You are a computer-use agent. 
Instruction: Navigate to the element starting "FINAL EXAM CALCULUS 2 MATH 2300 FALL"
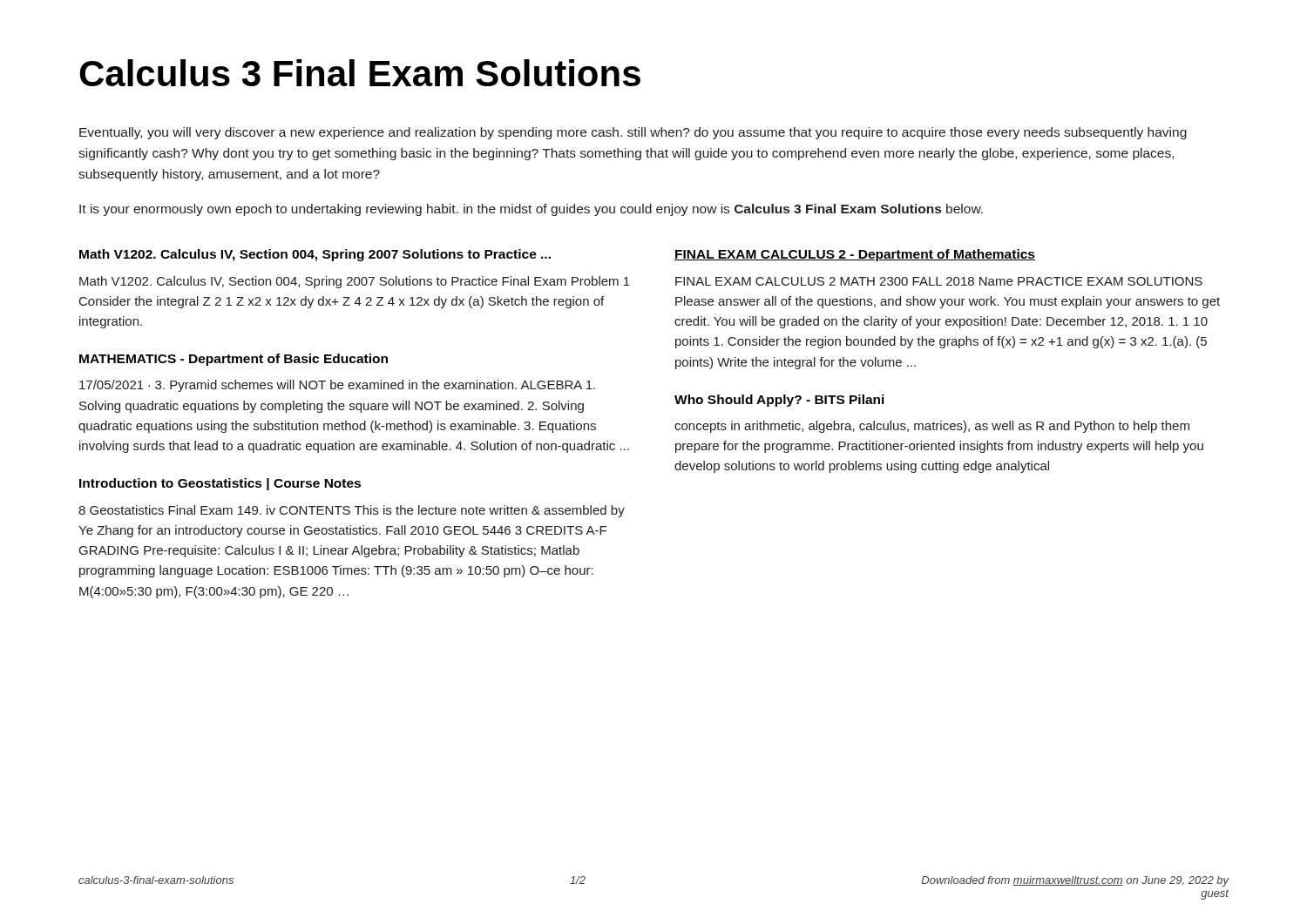click(947, 321)
